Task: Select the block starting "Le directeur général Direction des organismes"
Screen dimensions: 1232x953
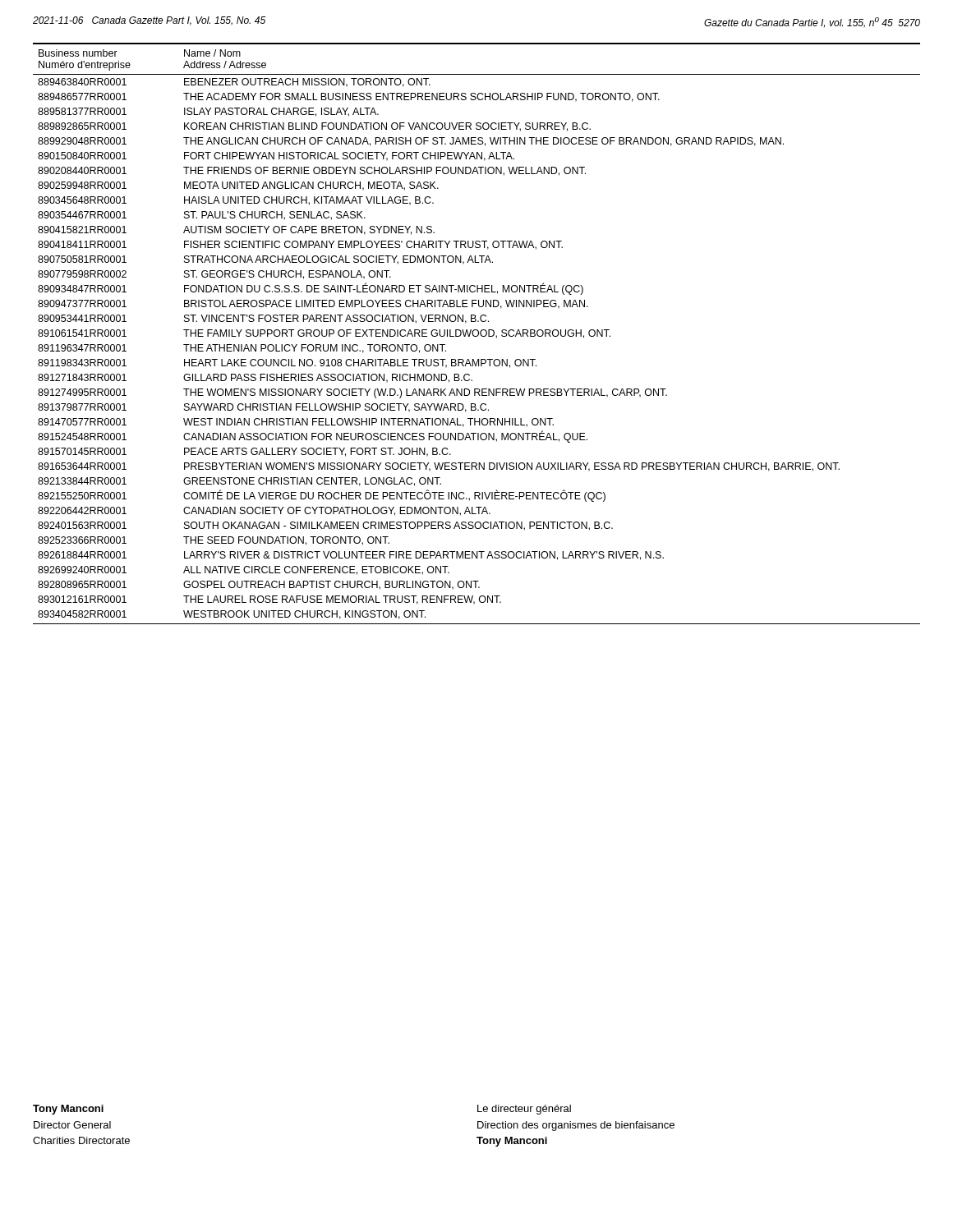Action: (576, 1124)
